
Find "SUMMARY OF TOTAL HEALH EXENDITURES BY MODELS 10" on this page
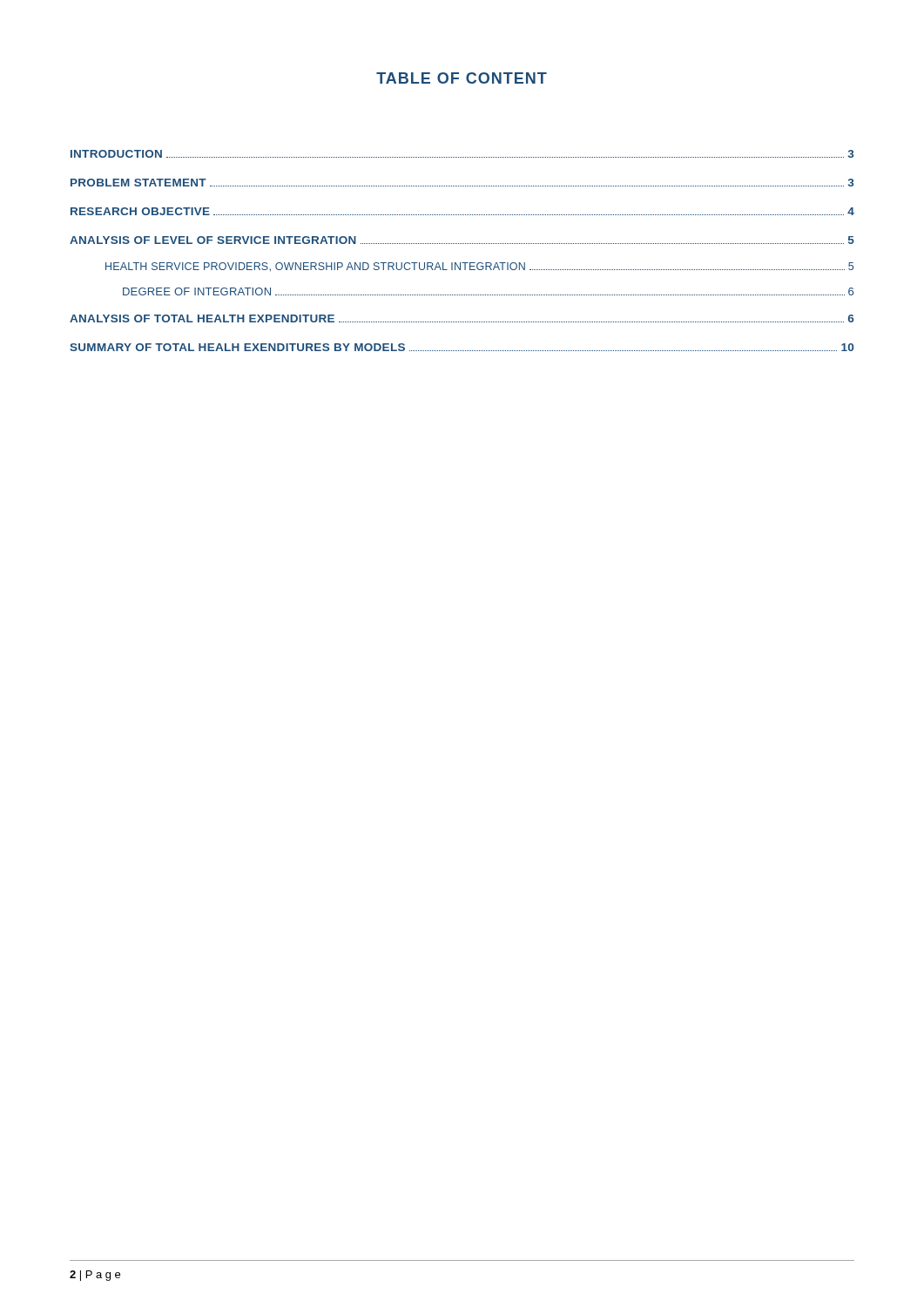click(462, 347)
